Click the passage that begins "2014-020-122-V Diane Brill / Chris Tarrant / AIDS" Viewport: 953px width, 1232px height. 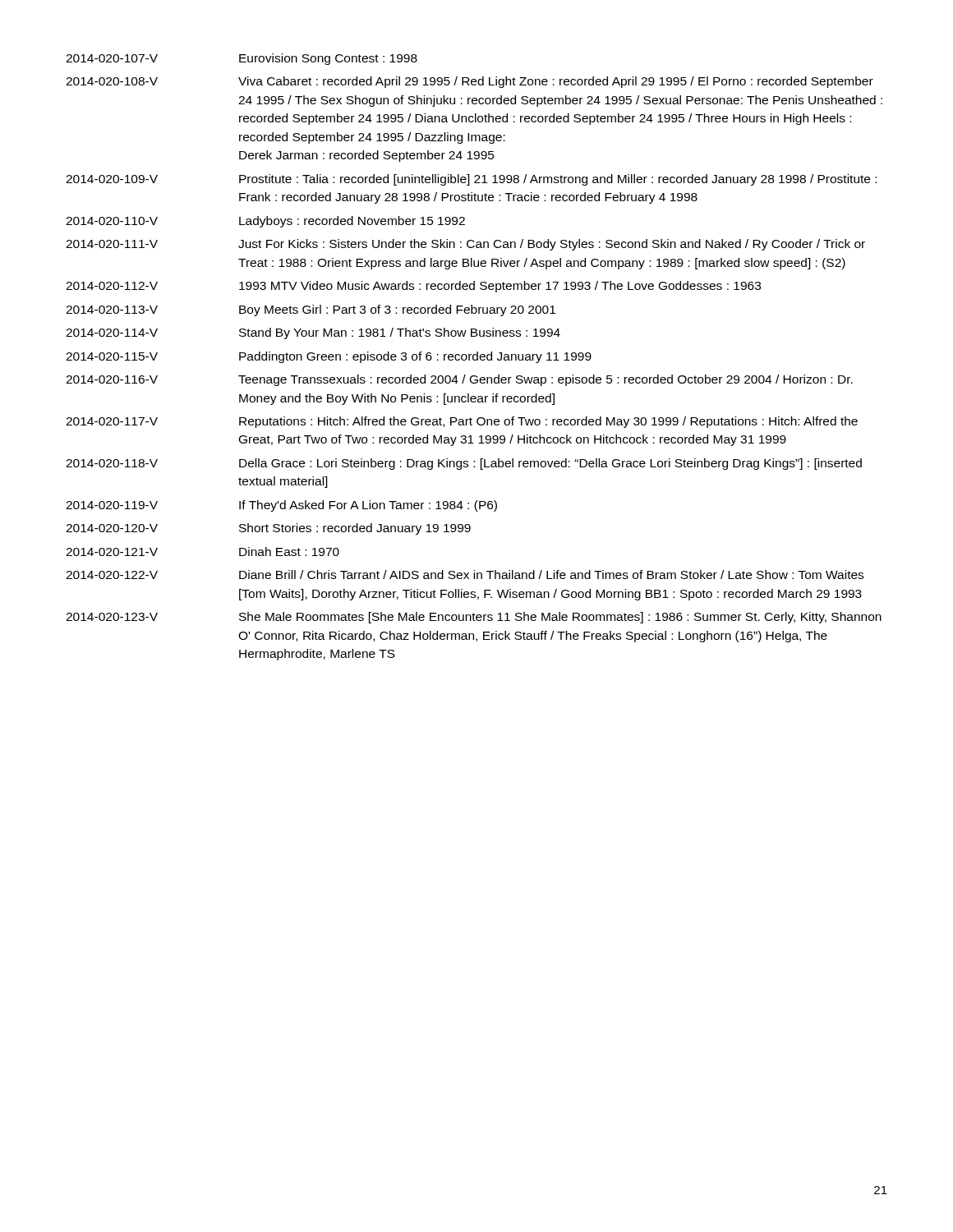point(476,585)
